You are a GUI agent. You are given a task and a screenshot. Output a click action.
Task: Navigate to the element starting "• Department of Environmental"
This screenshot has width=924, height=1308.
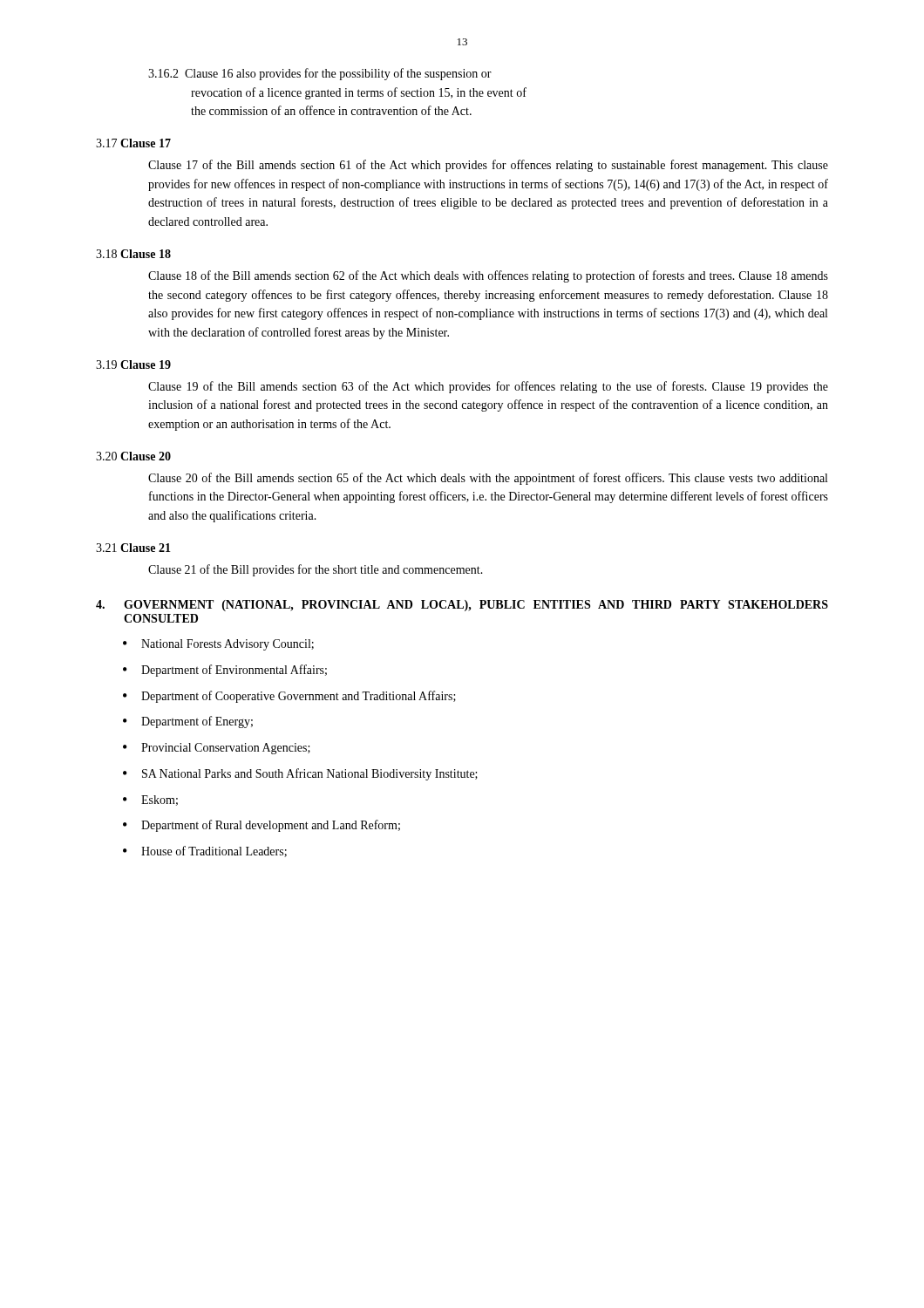(x=225, y=670)
